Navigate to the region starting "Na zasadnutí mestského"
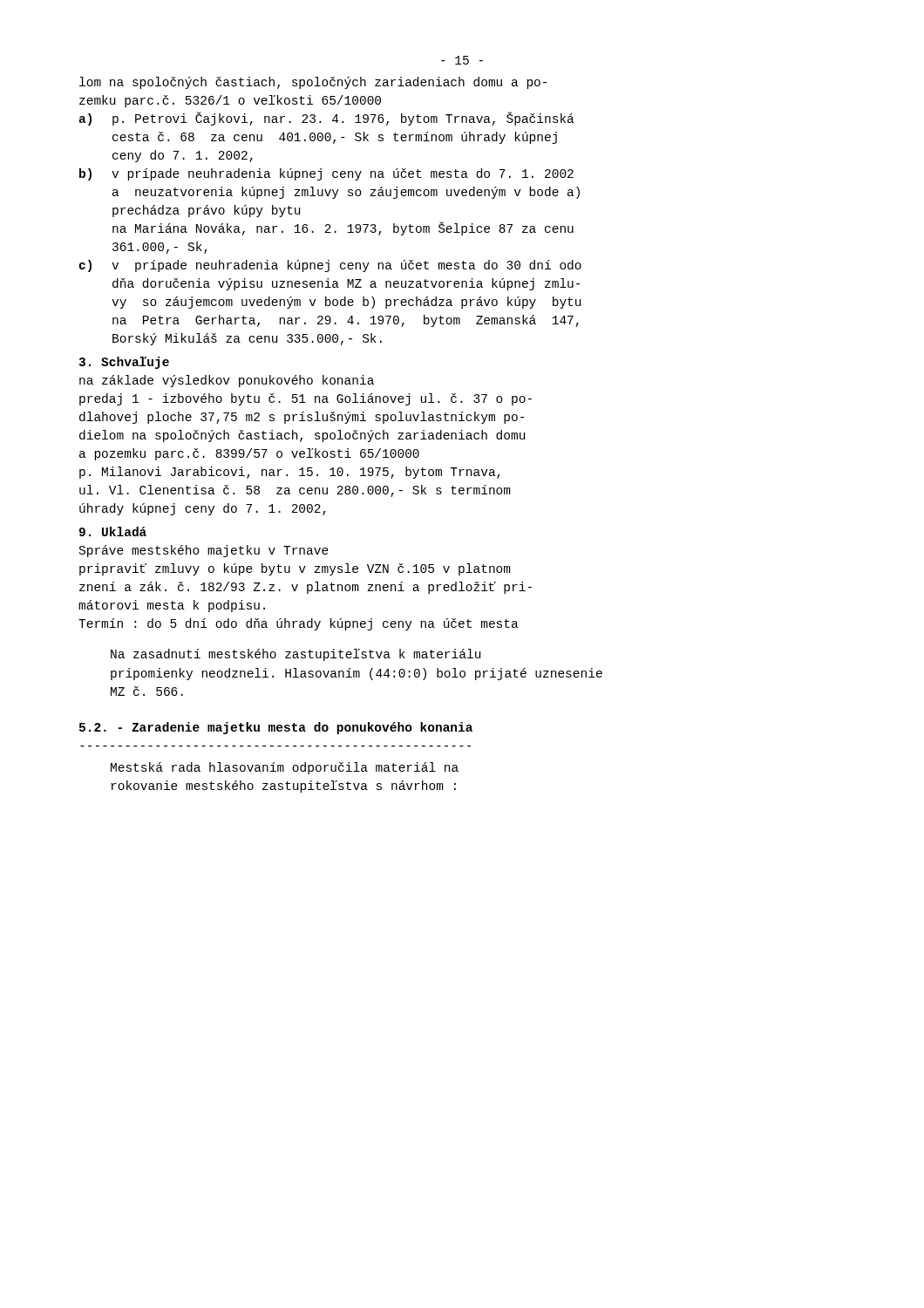Image resolution: width=924 pixels, height=1308 pixels. [356, 674]
